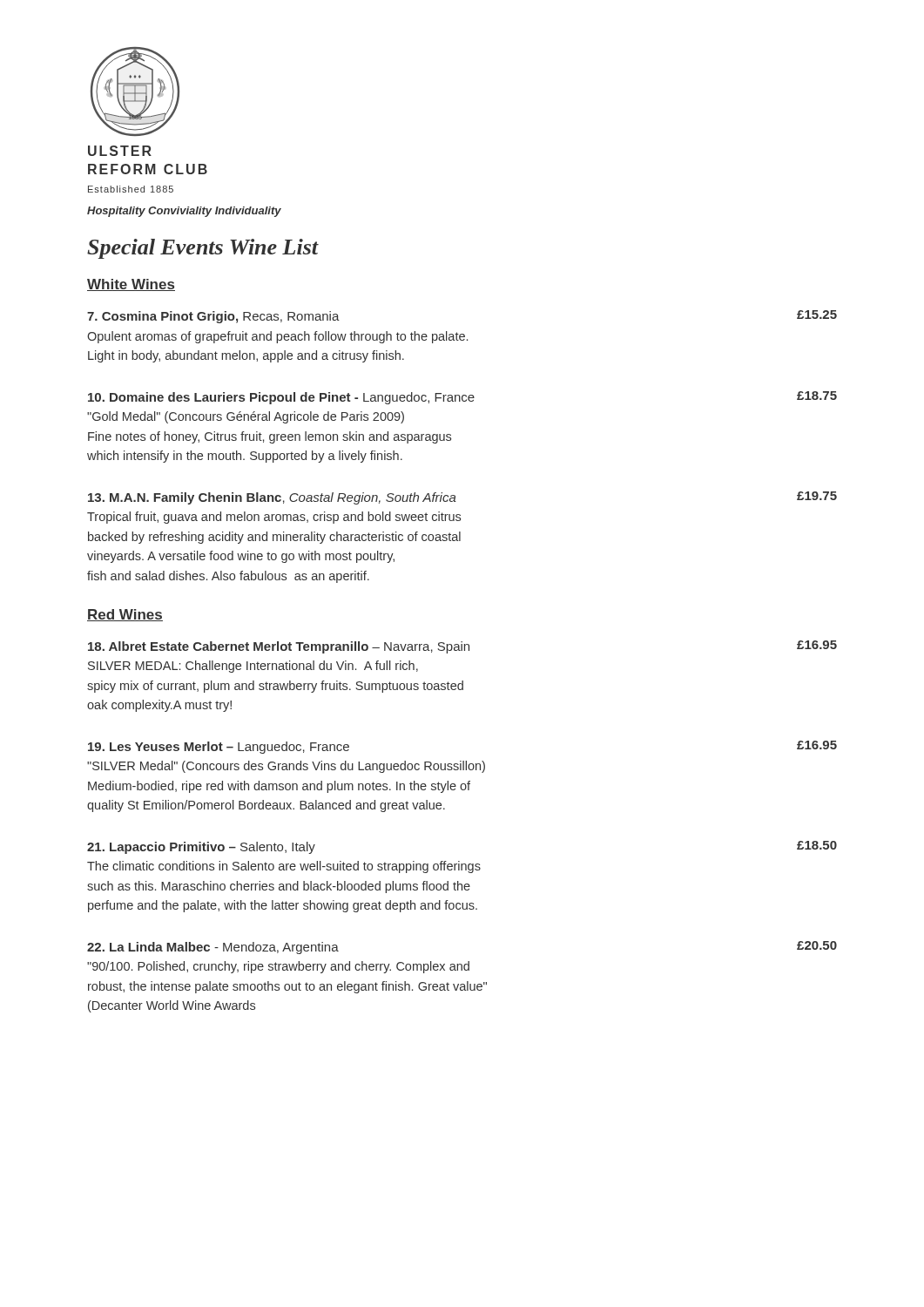Point to "White Wines"
Viewport: 924px width, 1307px height.
[131, 285]
